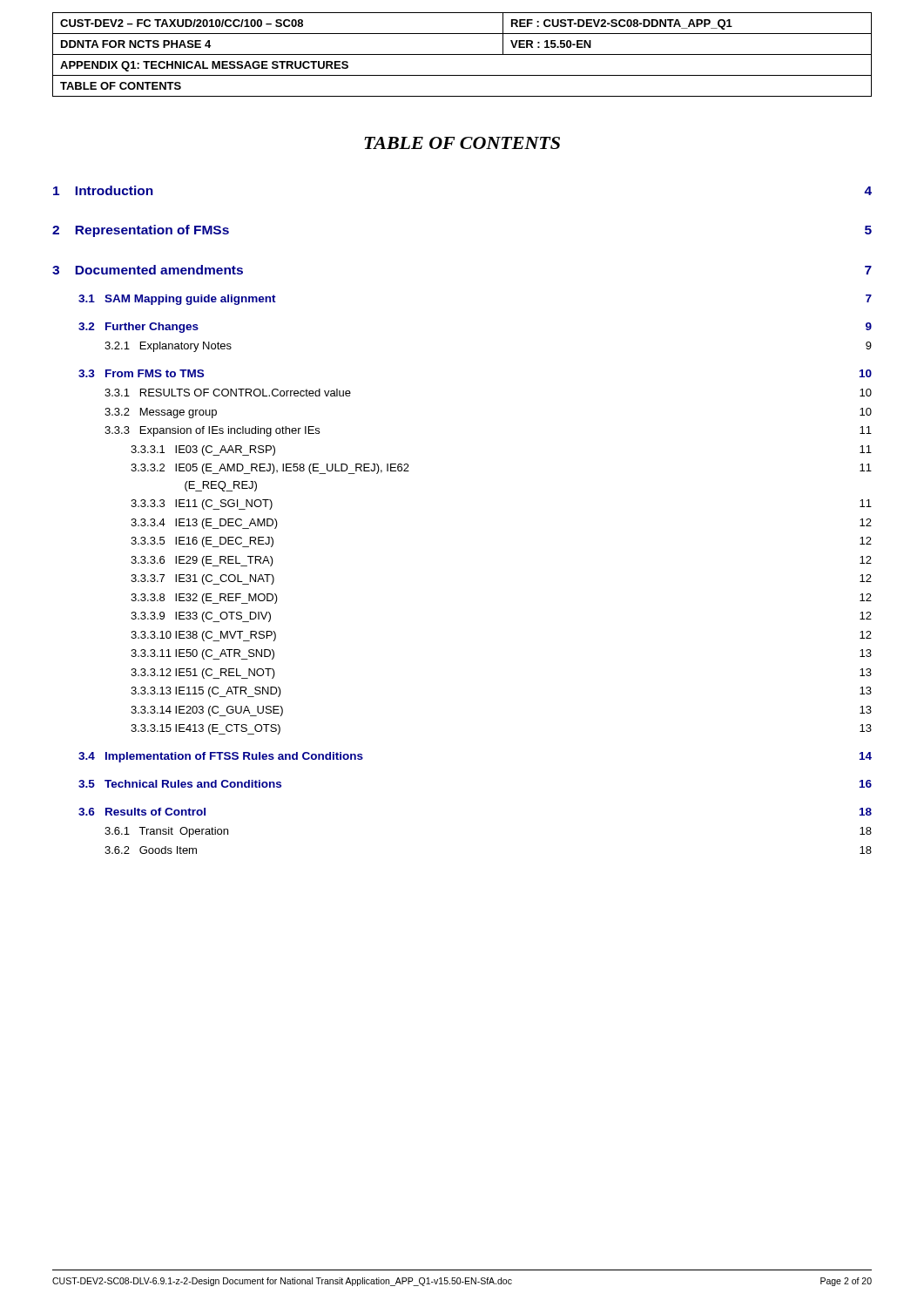
Task: Locate the text block starting "3.3.3.2 IE05 (E_AMD_REJ), IE58 (E_ULD_REJ), IE62"
Action: pos(274,468)
